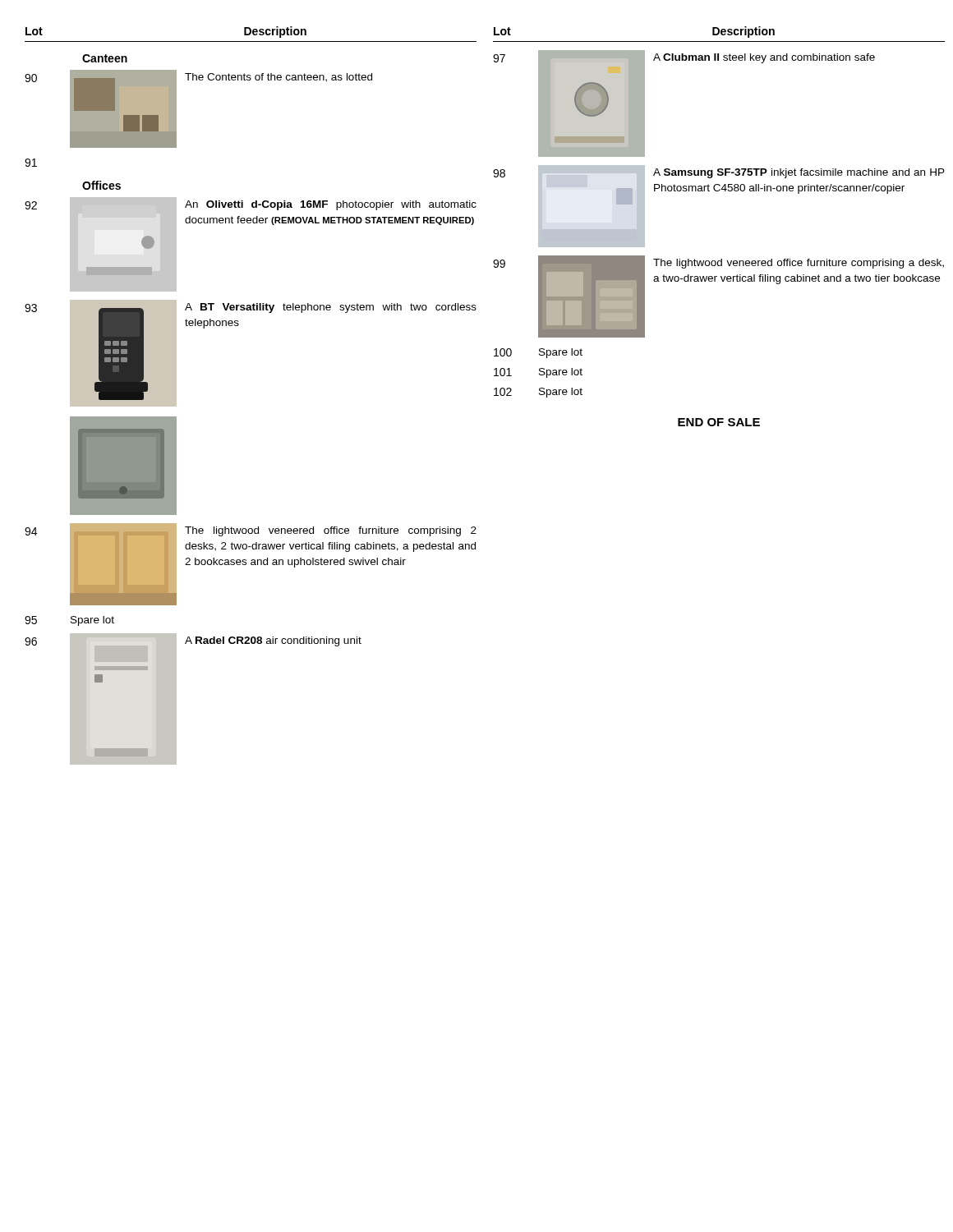The width and height of the screenshot is (953, 1232).
Task: Select the list item with the text "100 Spare lot"
Action: 538,352
